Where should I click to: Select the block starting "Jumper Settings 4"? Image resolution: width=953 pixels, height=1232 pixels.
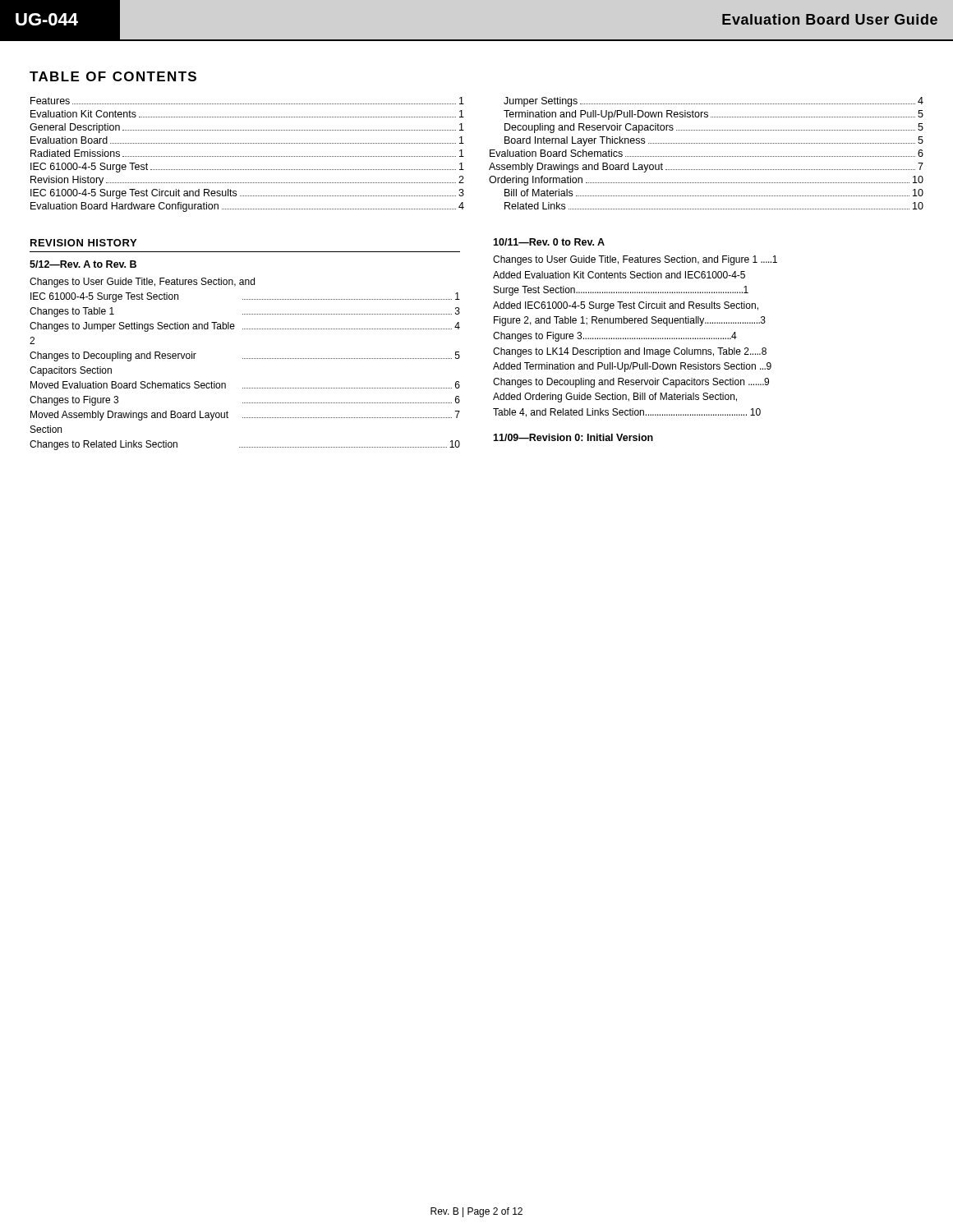click(714, 101)
